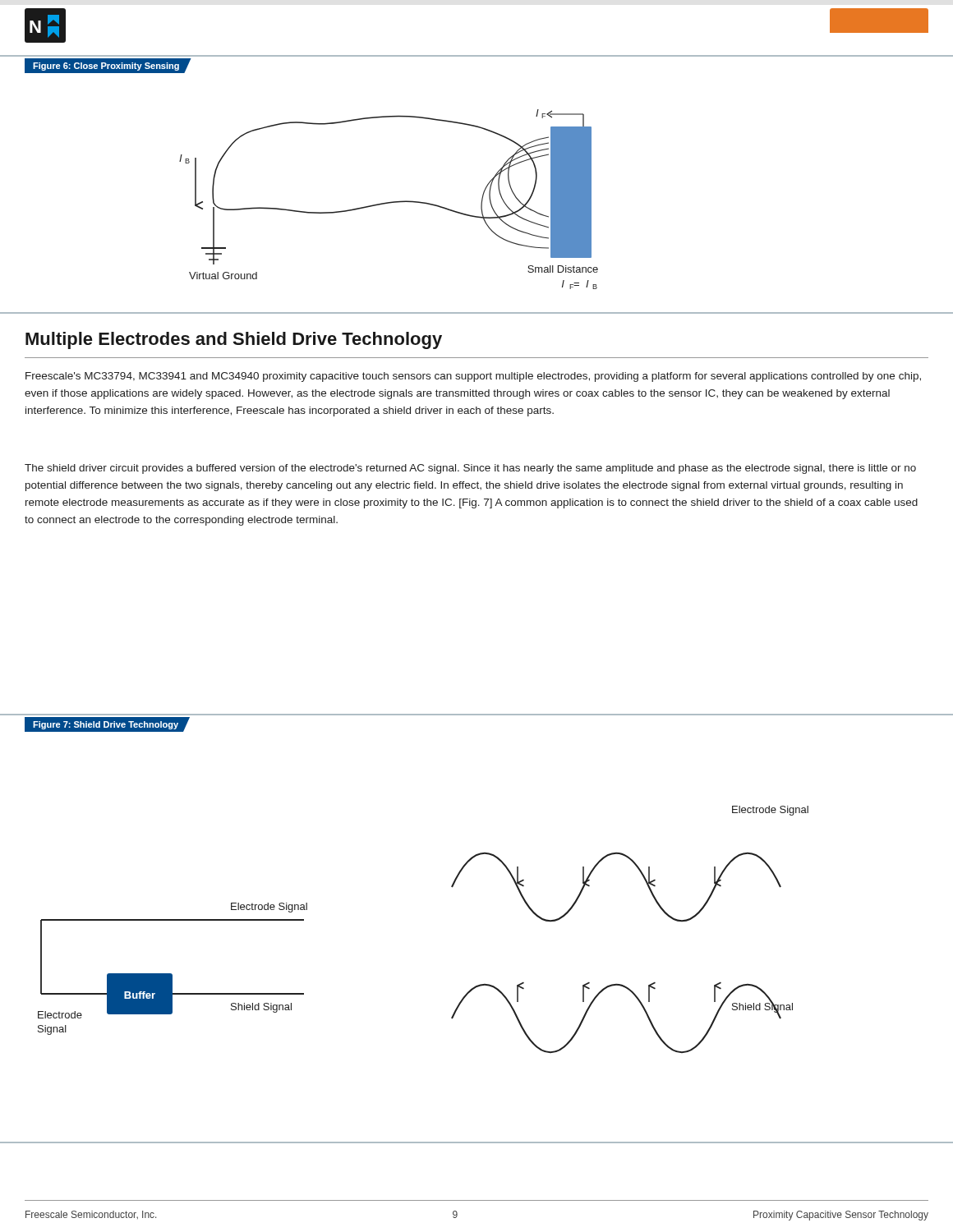Viewport: 953px width, 1232px height.
Task: Locate the logo
Action: (x=49, y=28)
